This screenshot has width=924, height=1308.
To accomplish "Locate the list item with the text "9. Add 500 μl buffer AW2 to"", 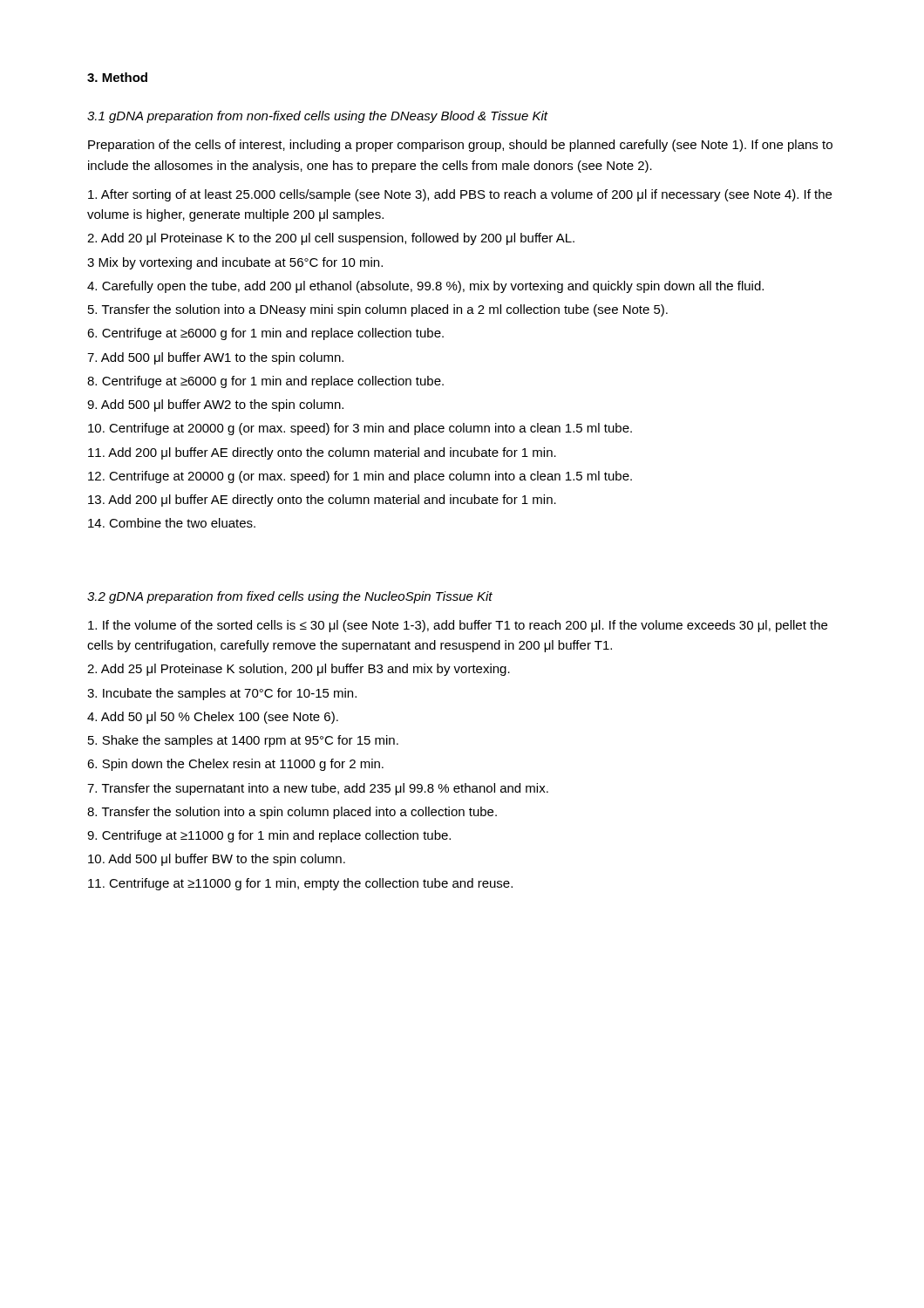I will coord(216,404).
